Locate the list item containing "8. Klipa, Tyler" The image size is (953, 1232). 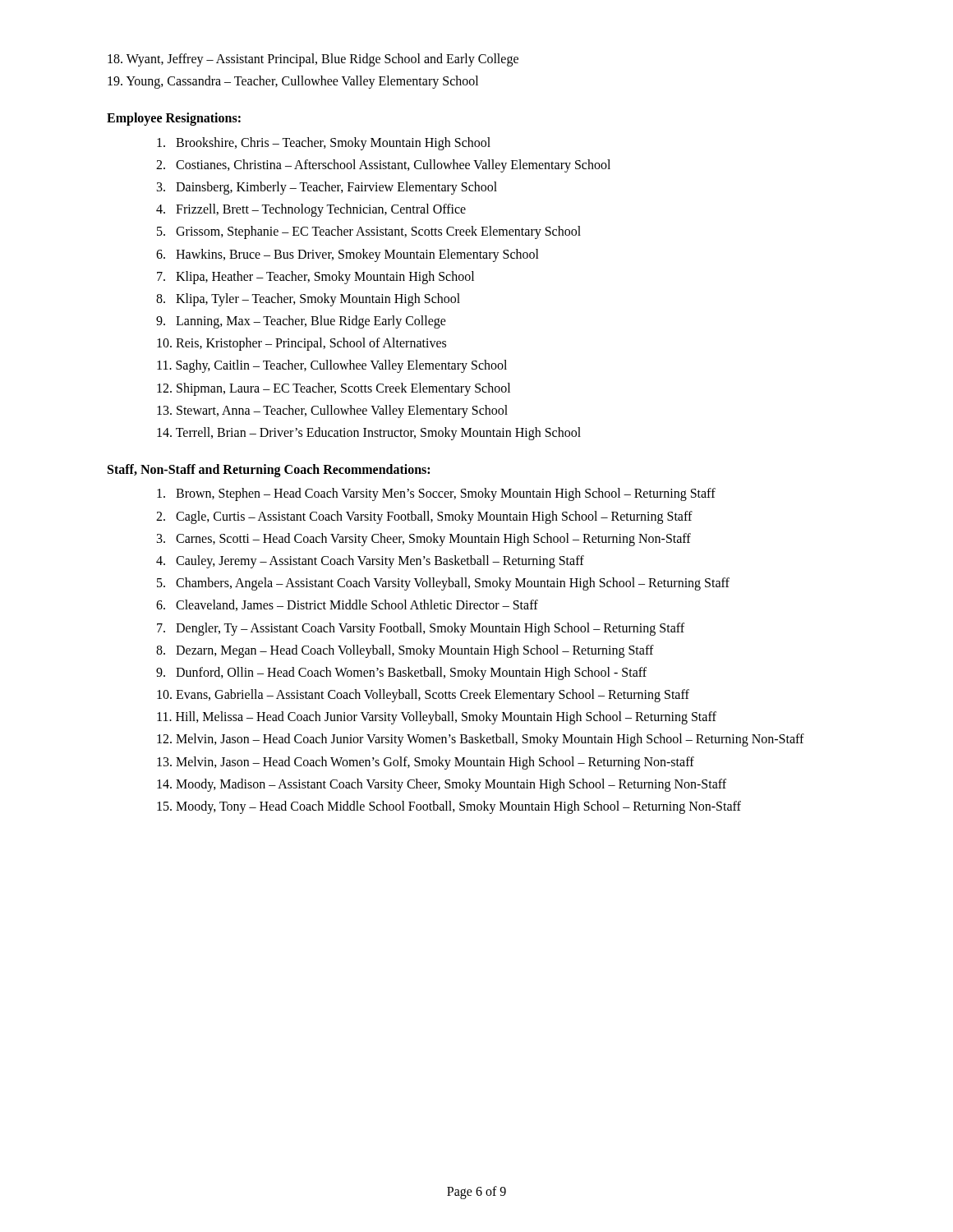pyautogui.click(x=308, y=298)
